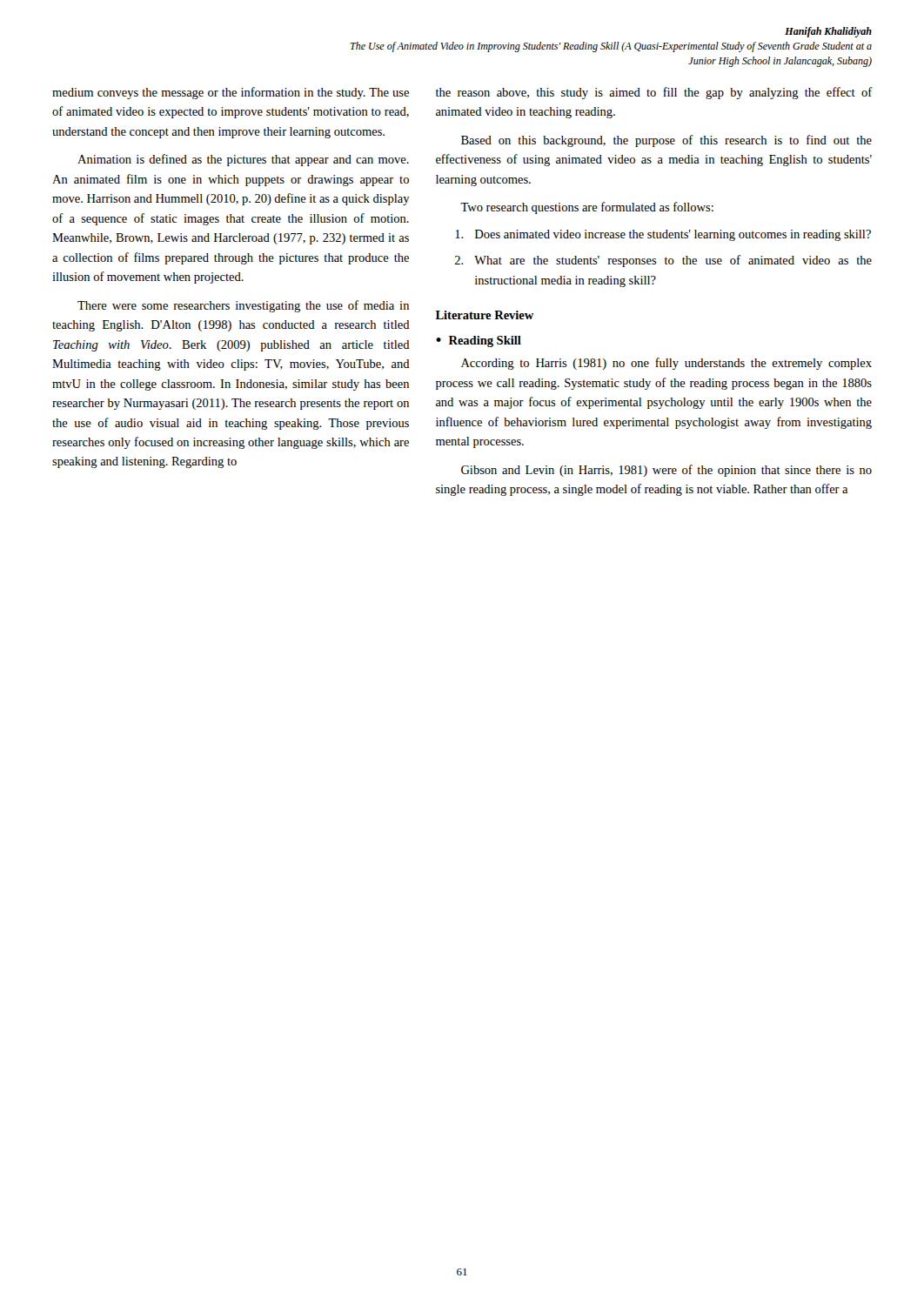Find the section header that says "Literature Review"
This screenshot has width=924, height=1305.
coord(484,315)
